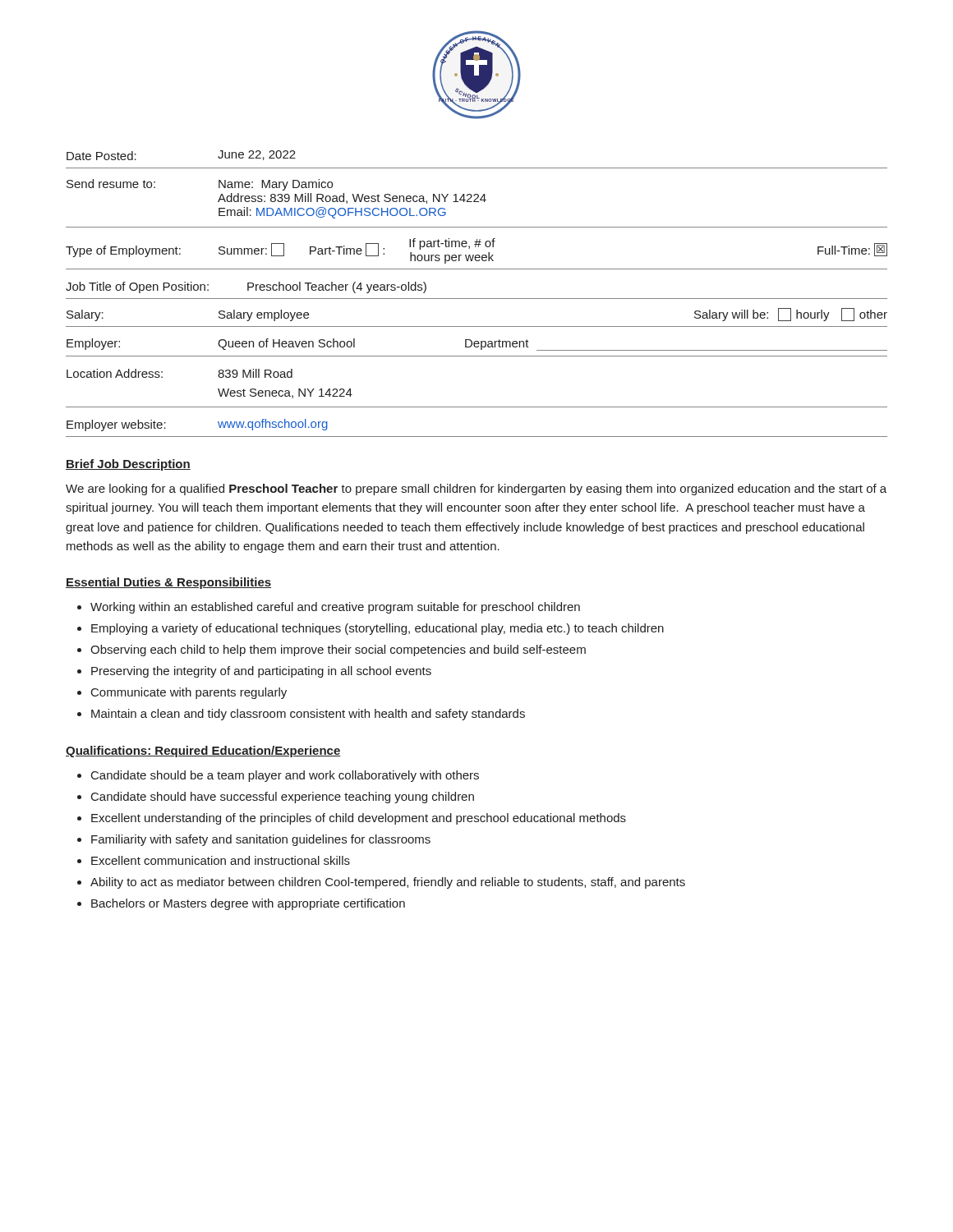The width and height of the screenshot is (953, 1232).
Task: Point to the block beginning "Job Title of Open Position: Preschool"
Action: click(x=246, y=286)
